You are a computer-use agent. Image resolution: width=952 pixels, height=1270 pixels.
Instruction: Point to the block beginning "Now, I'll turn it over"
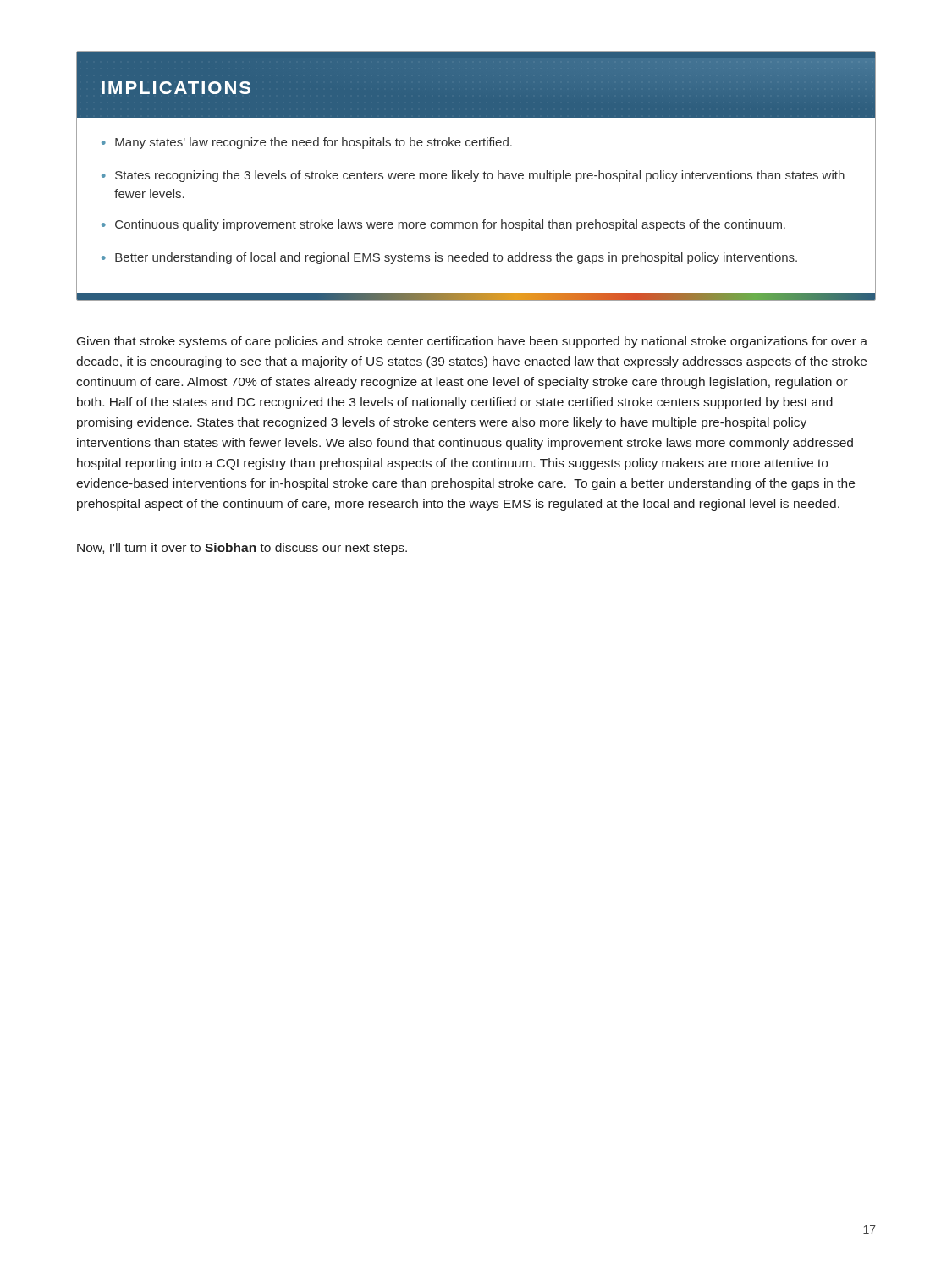pos(242,547)
